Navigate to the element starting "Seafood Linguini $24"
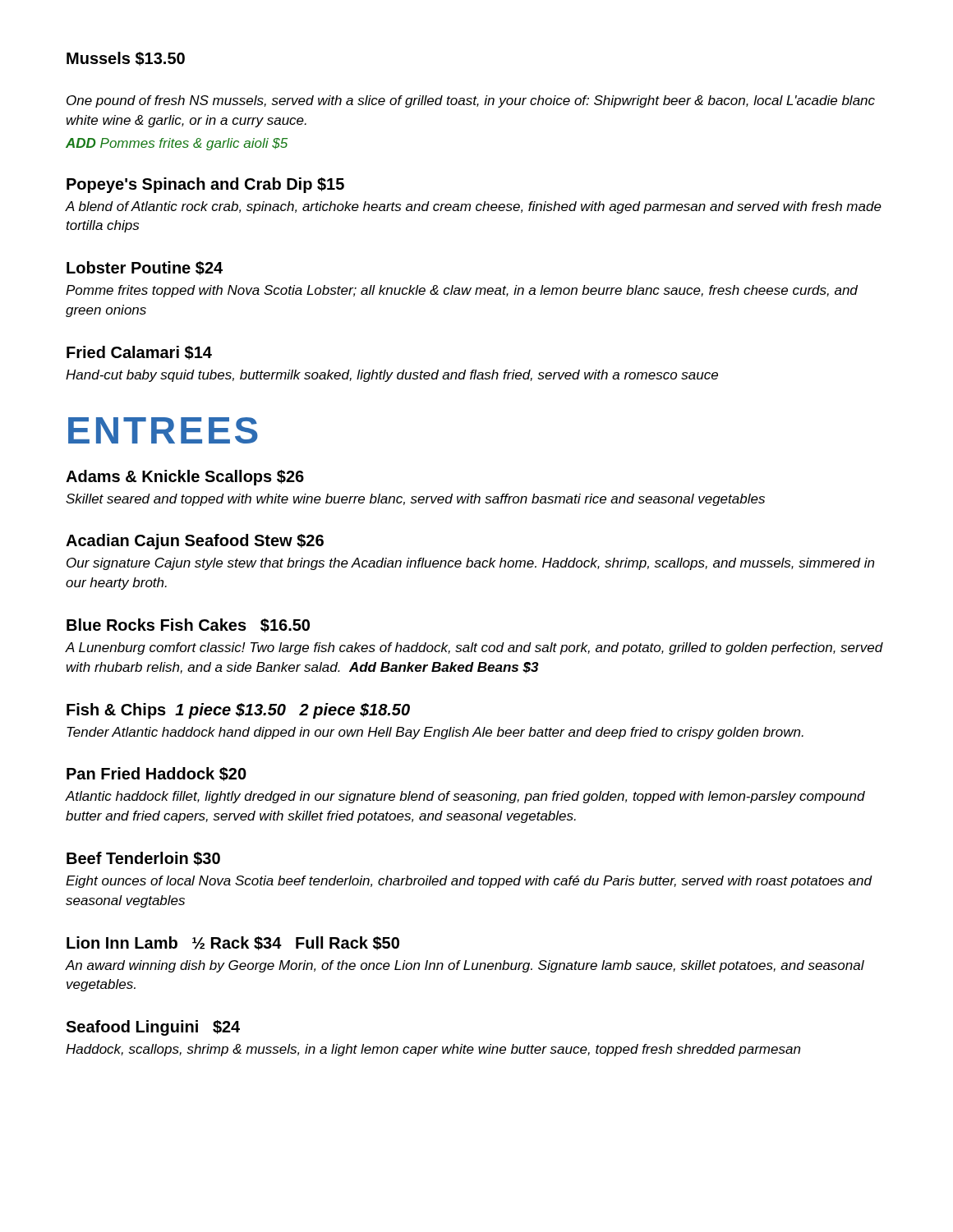953x1232 pixels. 153,1028
